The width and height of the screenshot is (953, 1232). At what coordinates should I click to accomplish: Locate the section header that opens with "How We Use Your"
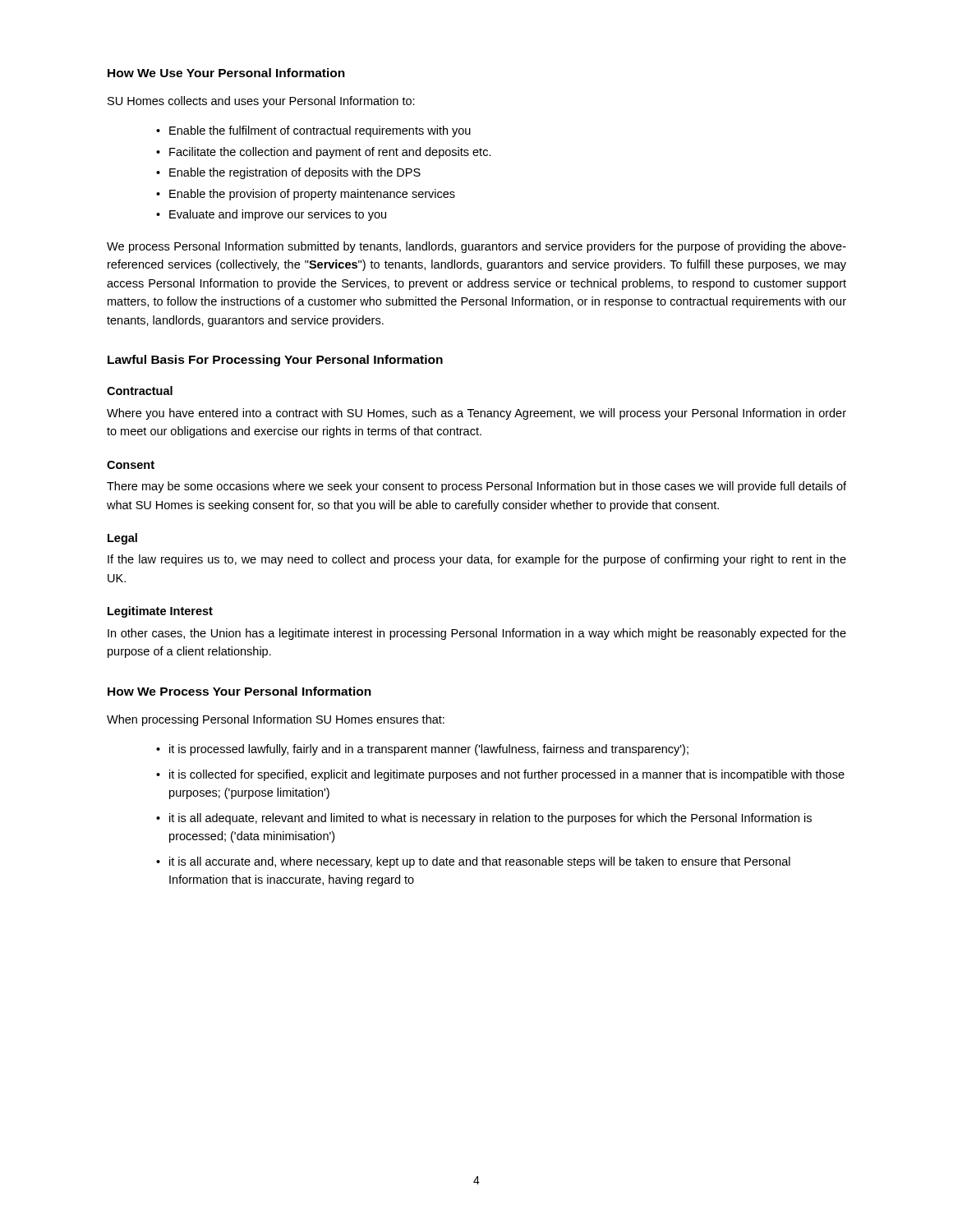[226, 73]
